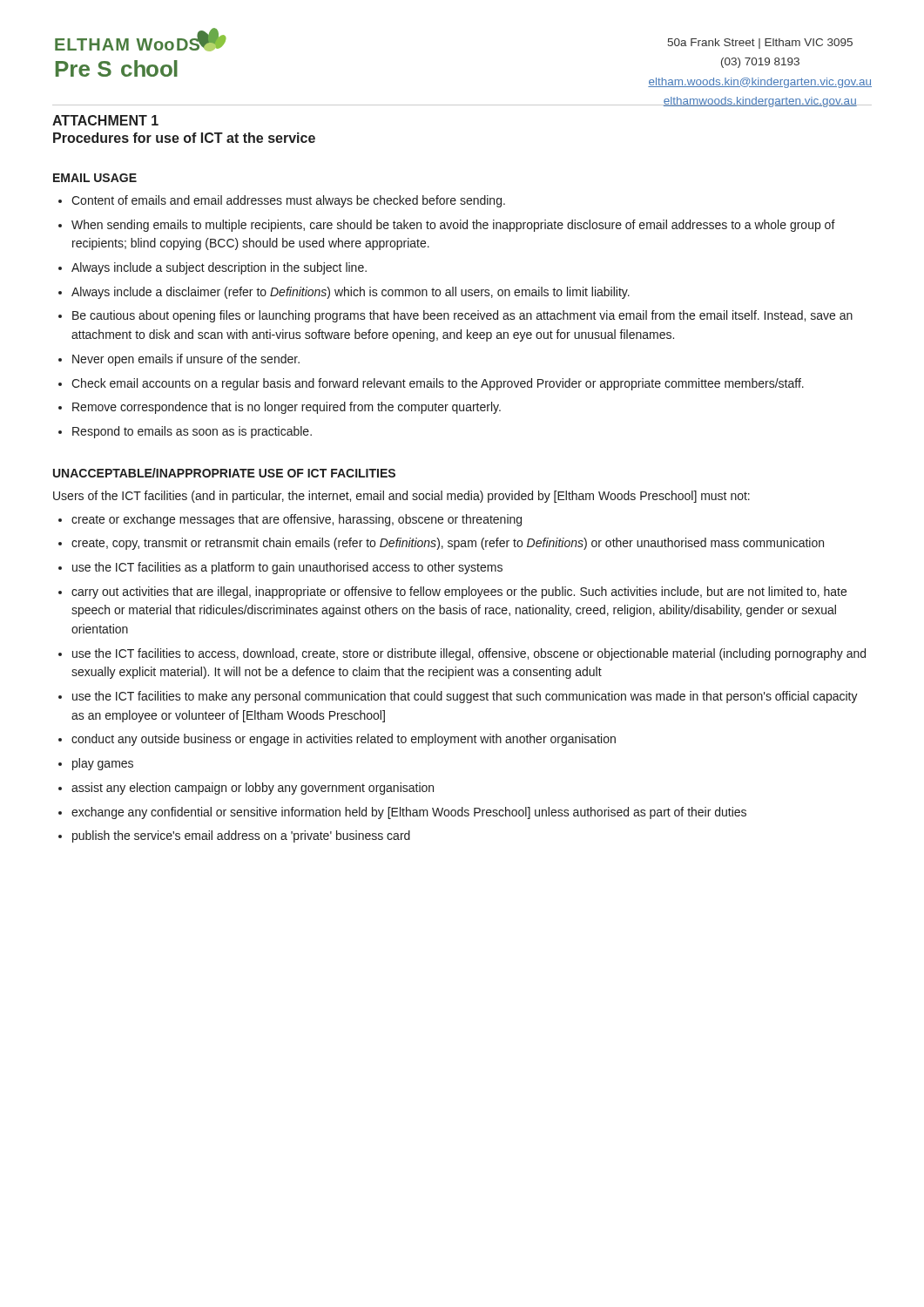The image size is (924, 1307).
Task: Select the list item that reads "Be cautious about"
Action: pyautogui.click(x=462, y=325)
